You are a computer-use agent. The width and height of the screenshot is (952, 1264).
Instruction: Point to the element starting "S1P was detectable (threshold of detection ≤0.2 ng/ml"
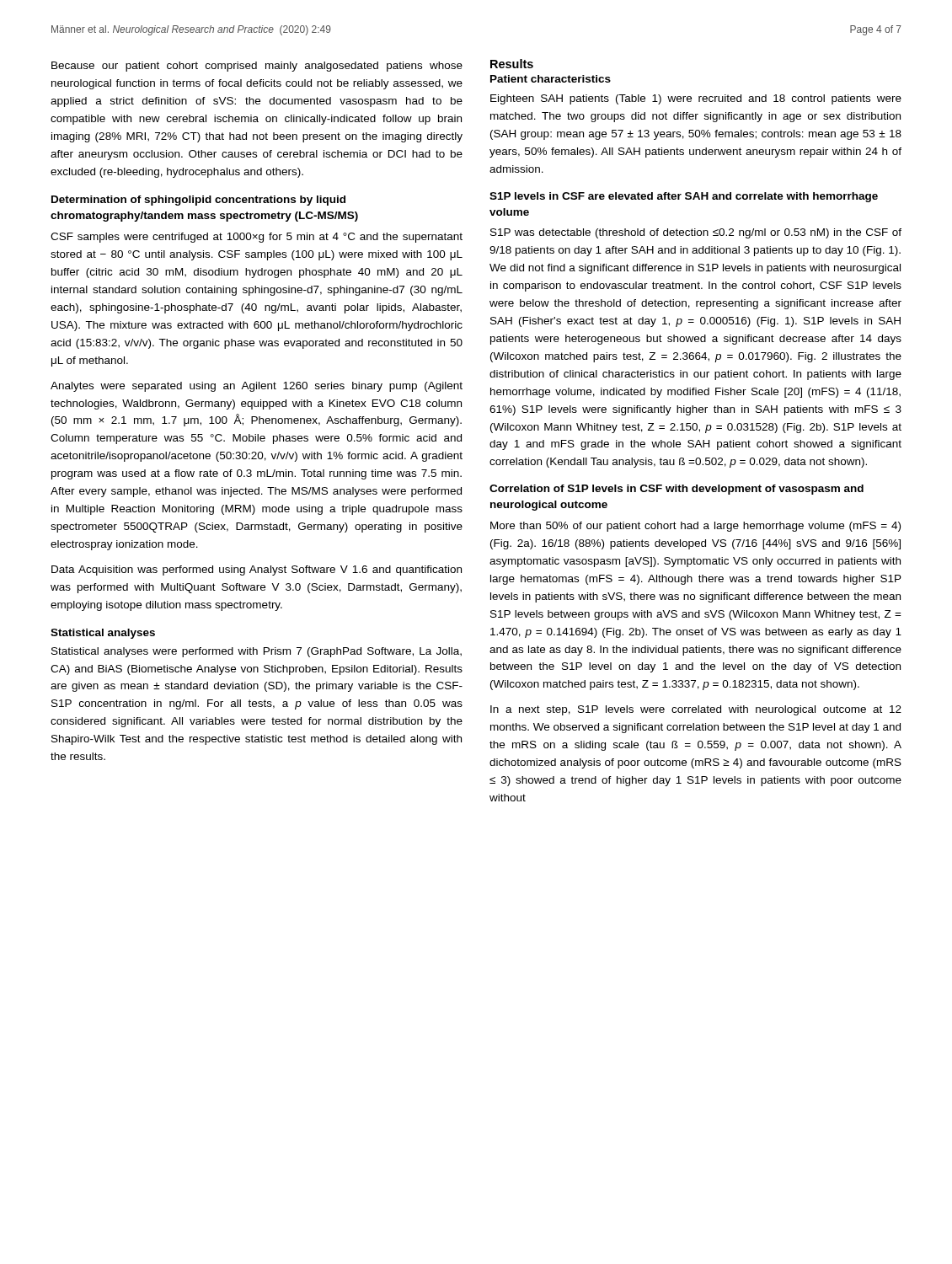click(x=695, y=348)
